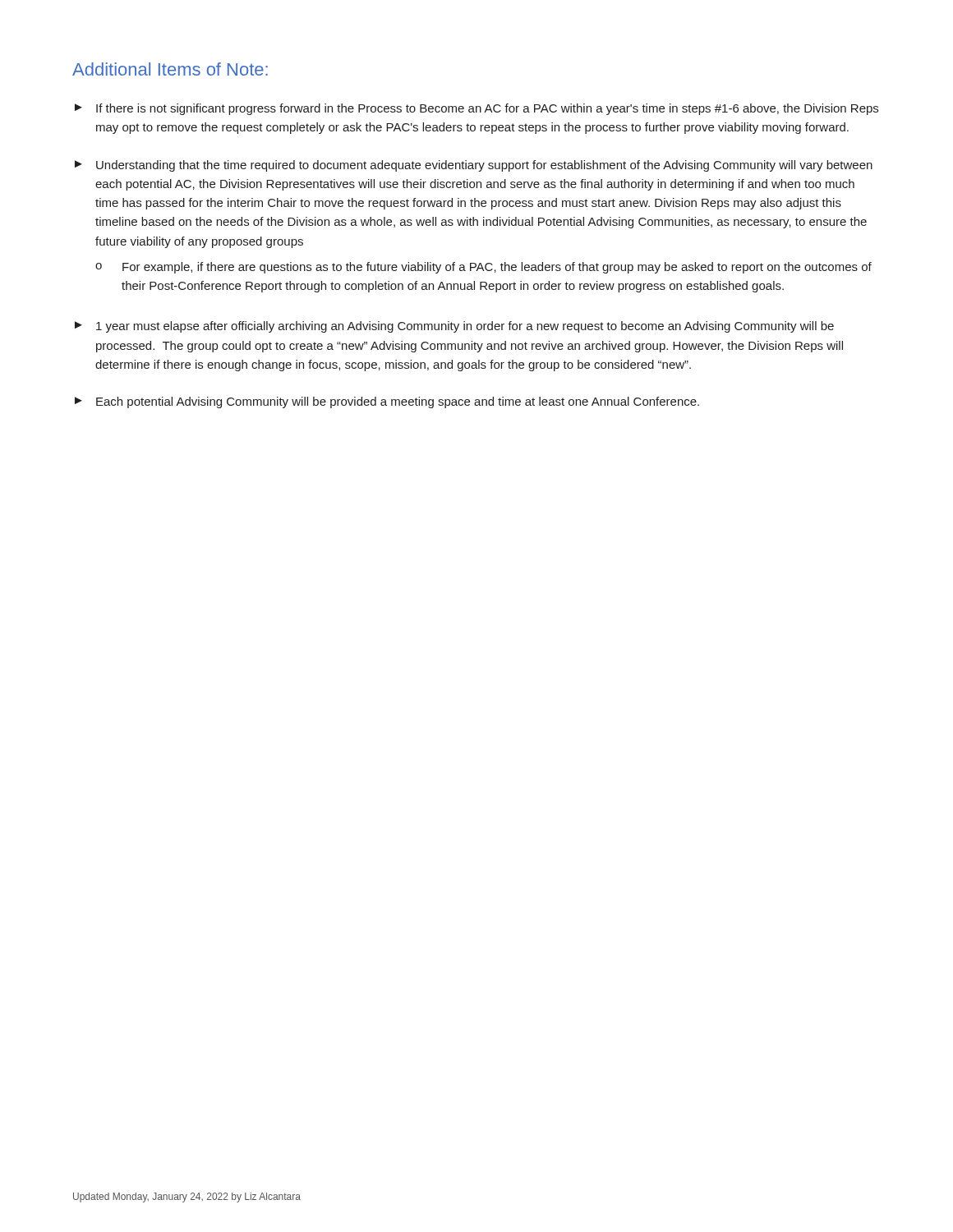The image size is (953, 1232).
Task: Find the text block starting "o For example, if"
Action: [x=488, y=276]
